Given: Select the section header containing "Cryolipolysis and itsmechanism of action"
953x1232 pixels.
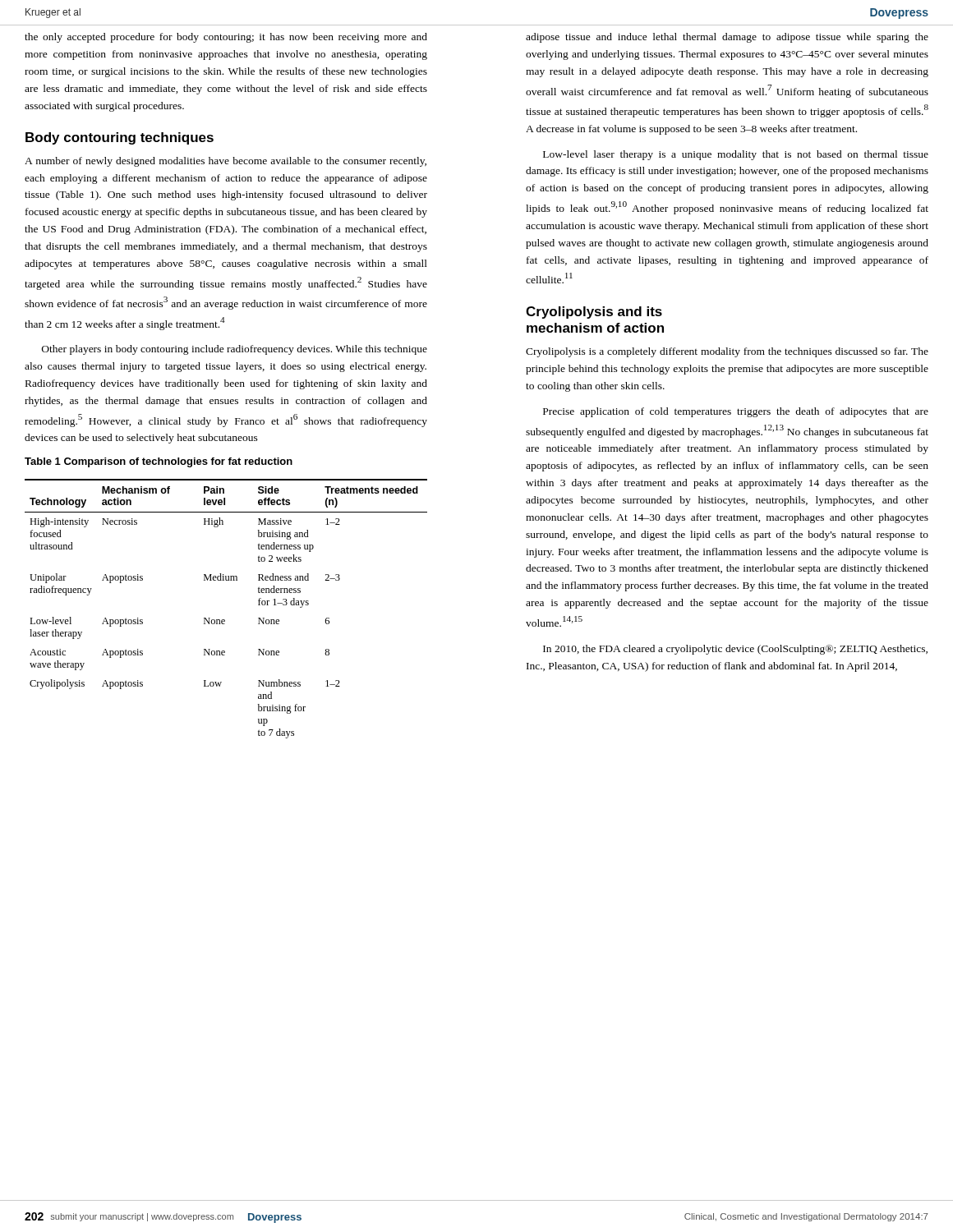Looking at the screenshot, I should point(595,320).
